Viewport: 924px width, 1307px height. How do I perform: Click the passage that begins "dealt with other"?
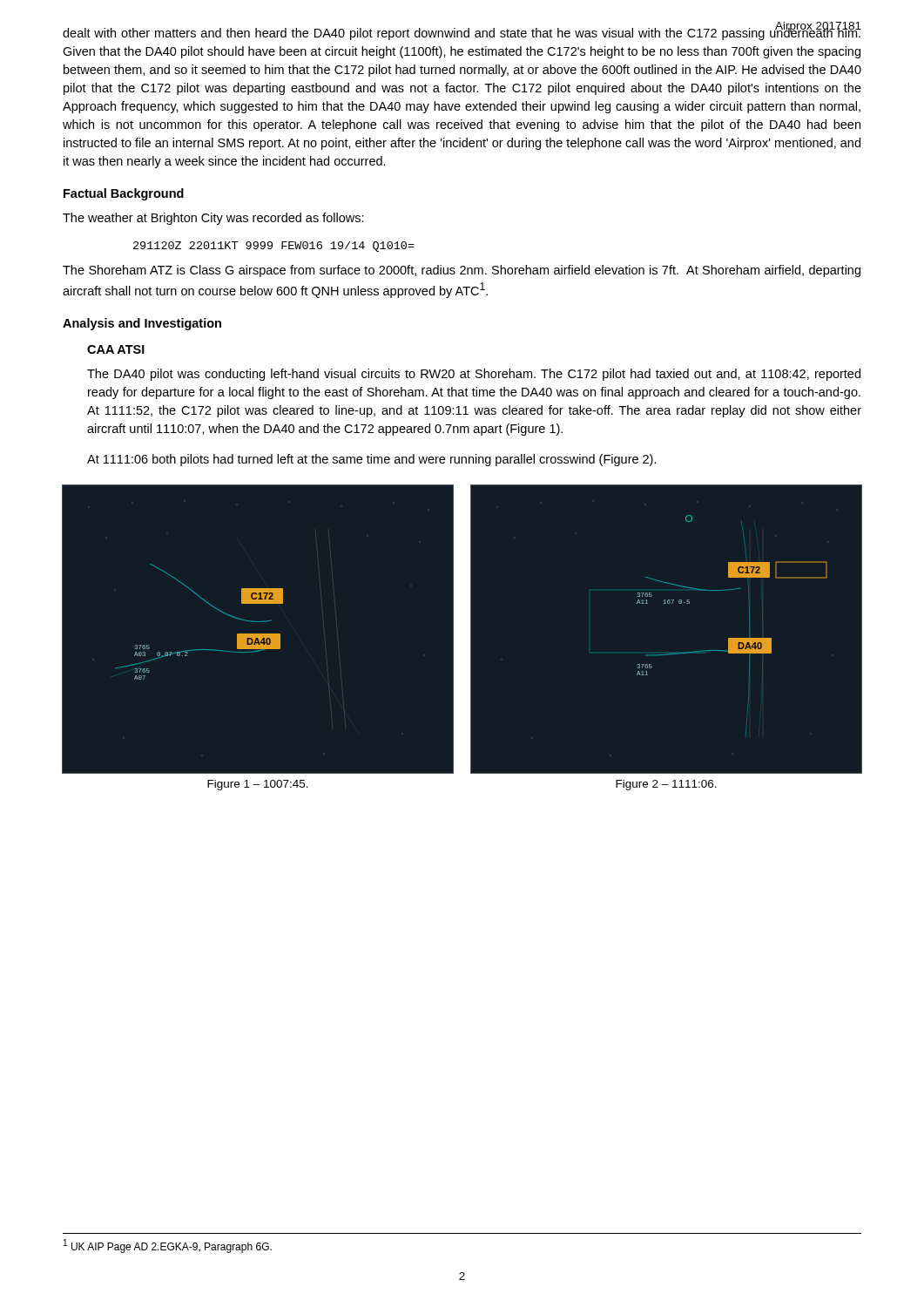(462, 97)
